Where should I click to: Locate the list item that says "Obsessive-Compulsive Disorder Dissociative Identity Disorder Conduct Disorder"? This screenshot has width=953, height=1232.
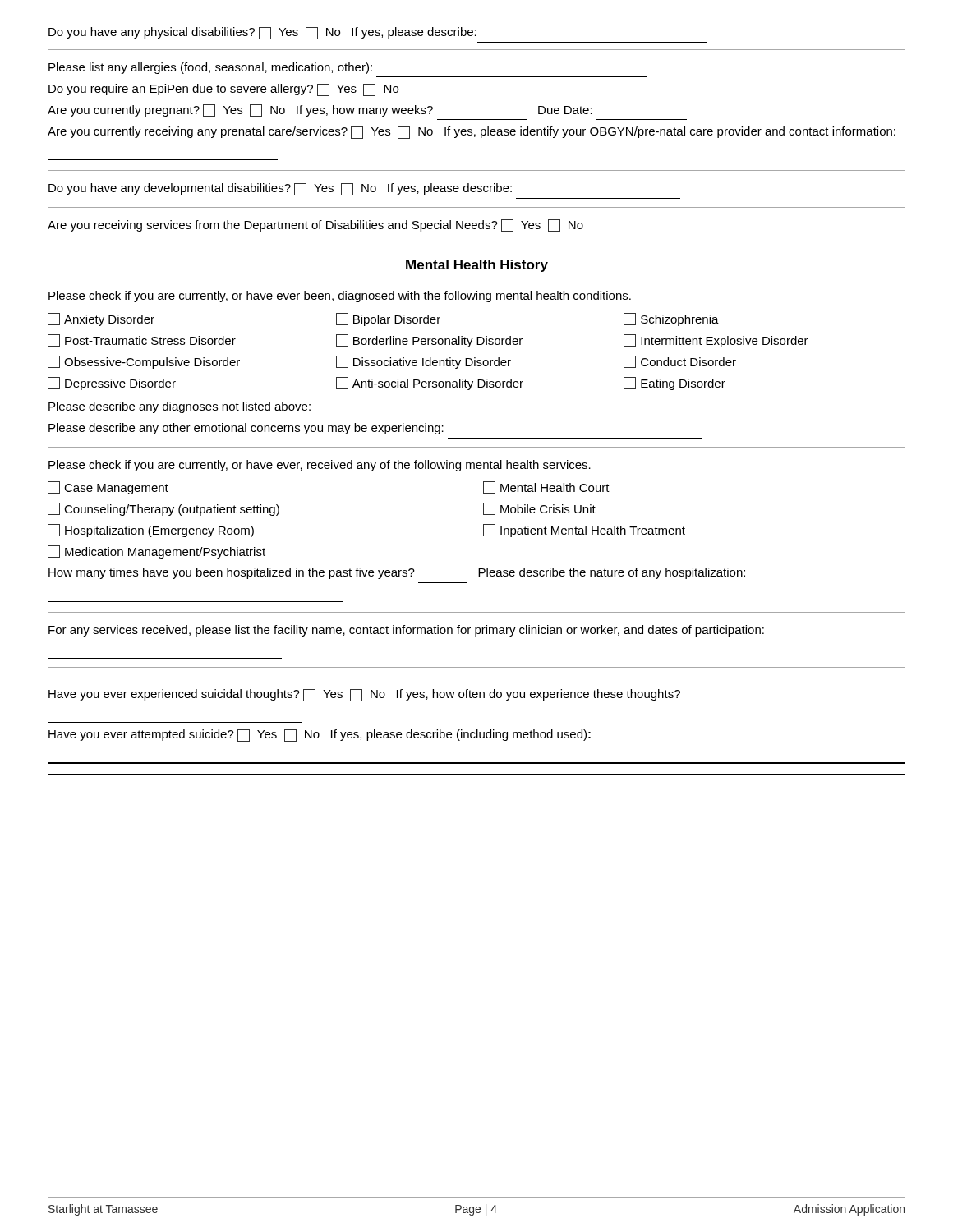point(476,361)
